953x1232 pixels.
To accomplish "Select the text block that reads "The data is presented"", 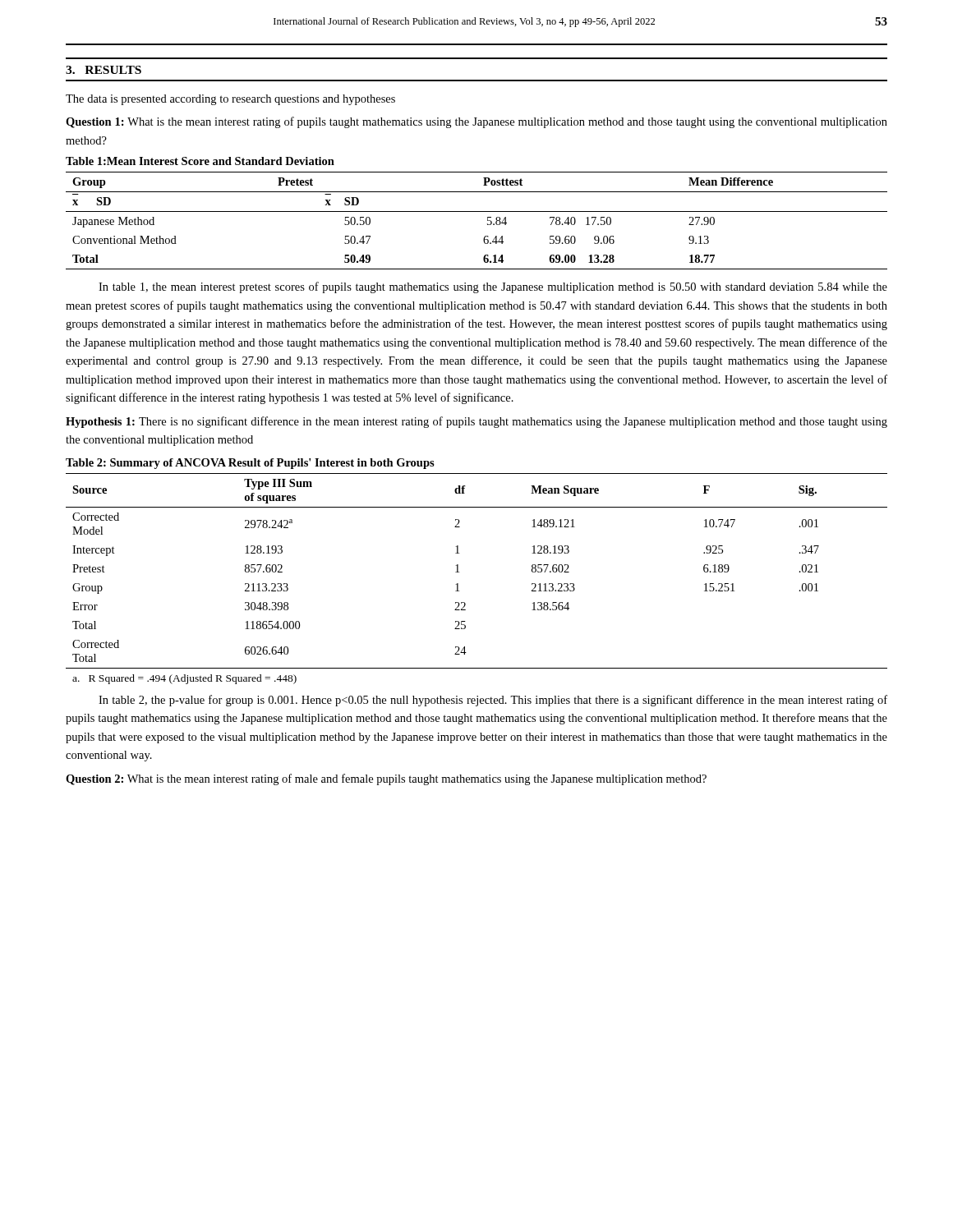I will click(x=231, y=99).
